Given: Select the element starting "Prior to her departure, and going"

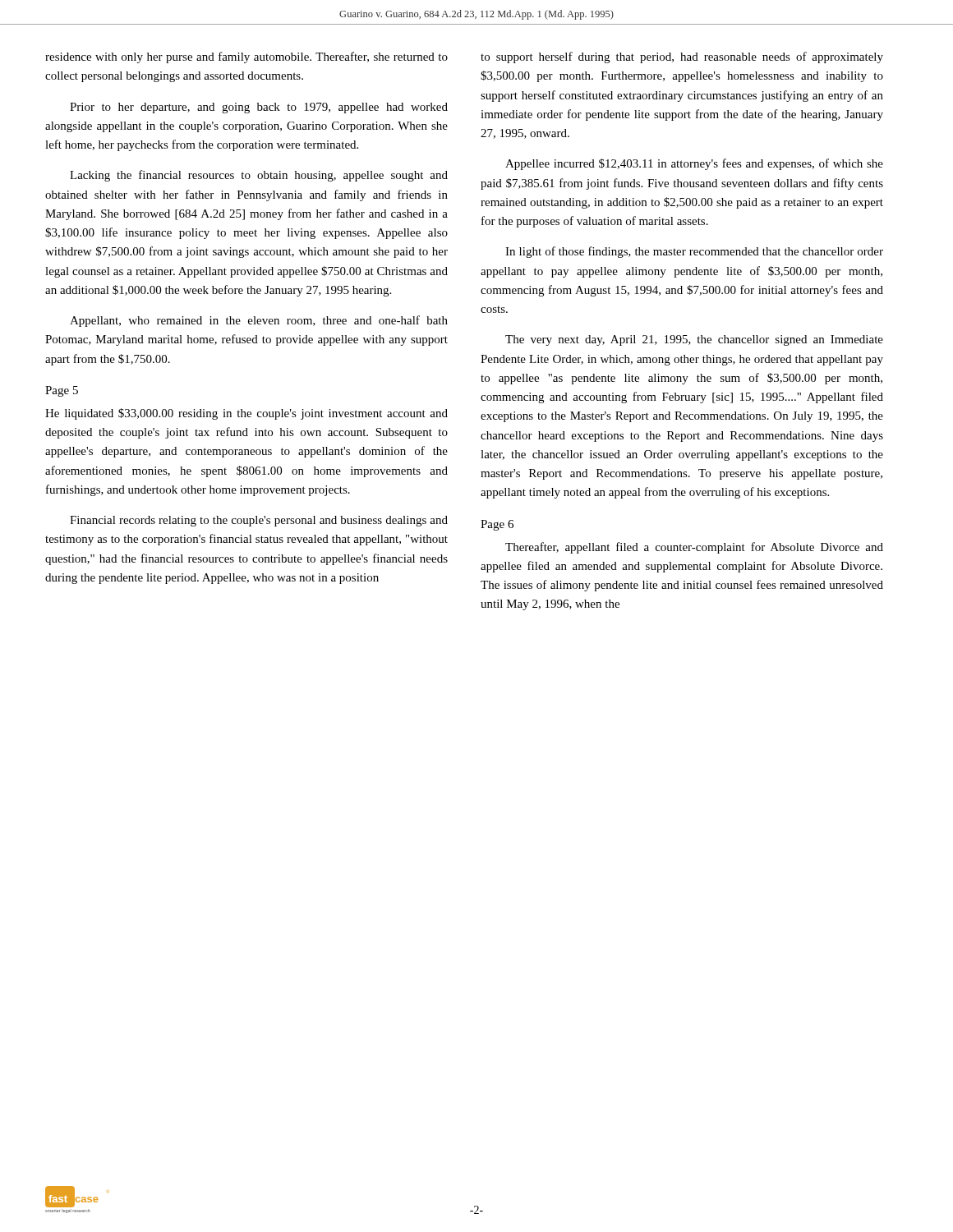Looking at the screenshot, I should pyautogui.click(x=246, y=125).
